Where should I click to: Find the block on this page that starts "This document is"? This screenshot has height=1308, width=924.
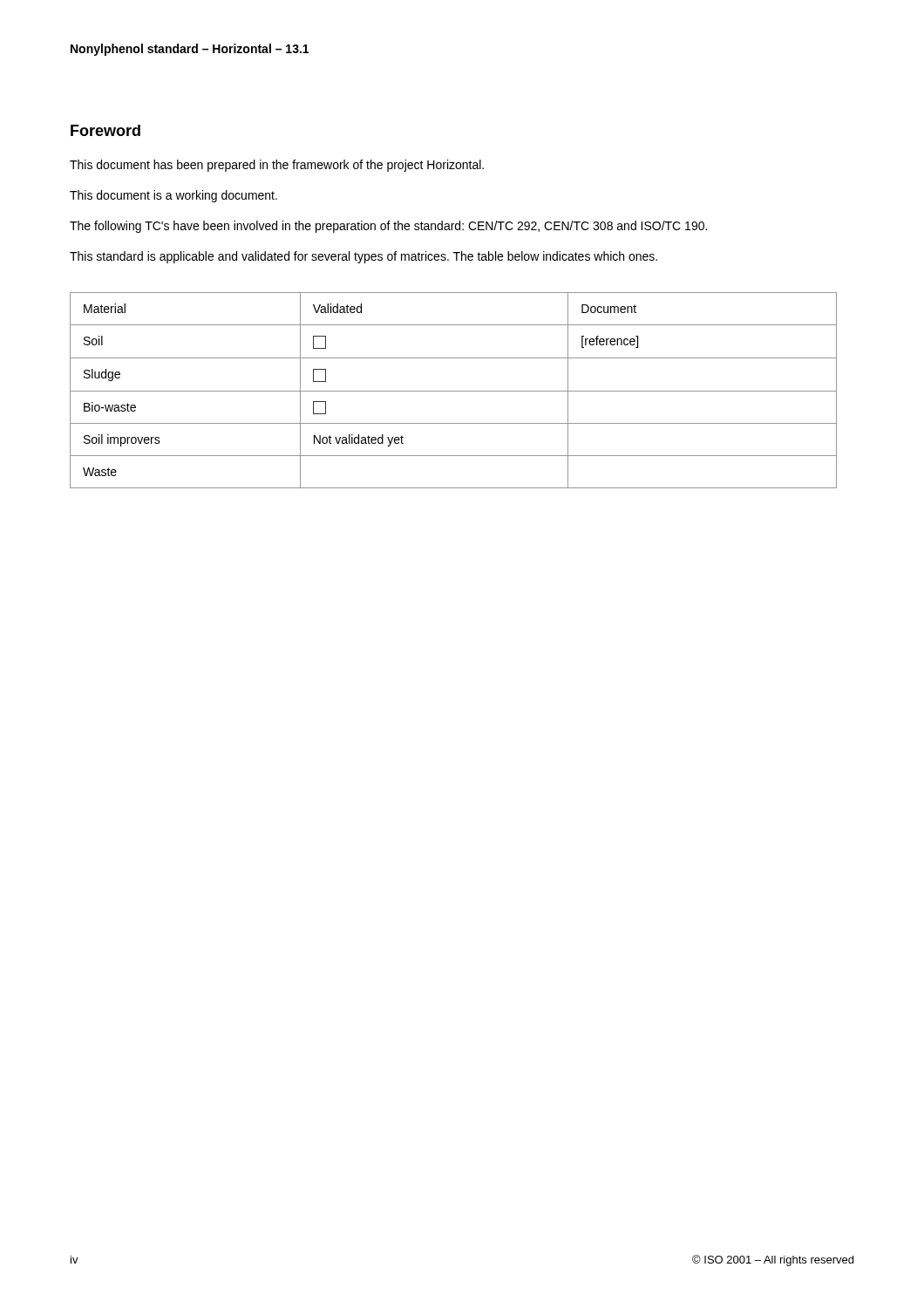(174, 195)
